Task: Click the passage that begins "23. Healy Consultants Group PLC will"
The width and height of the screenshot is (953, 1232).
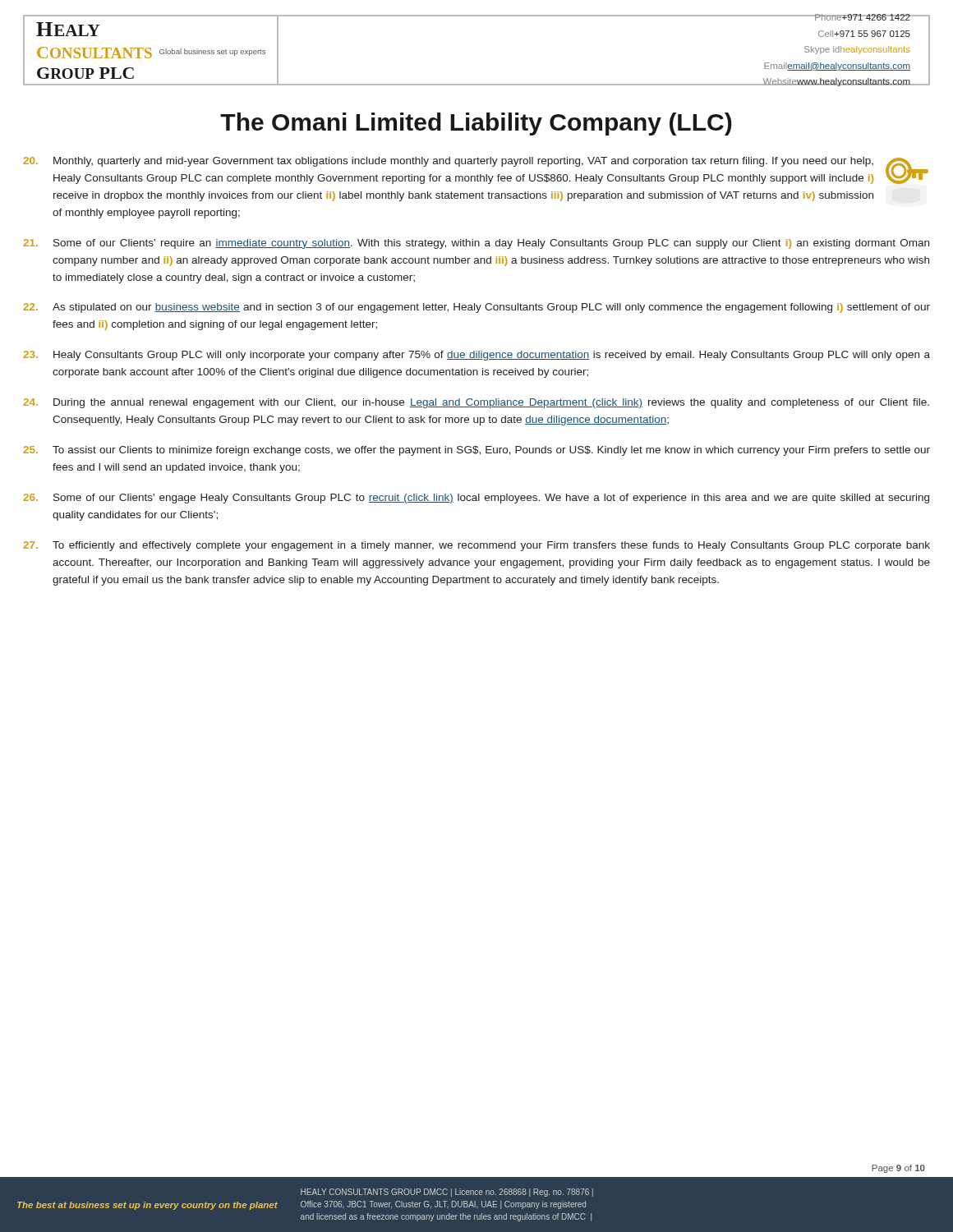Action: tap(476, 364)
